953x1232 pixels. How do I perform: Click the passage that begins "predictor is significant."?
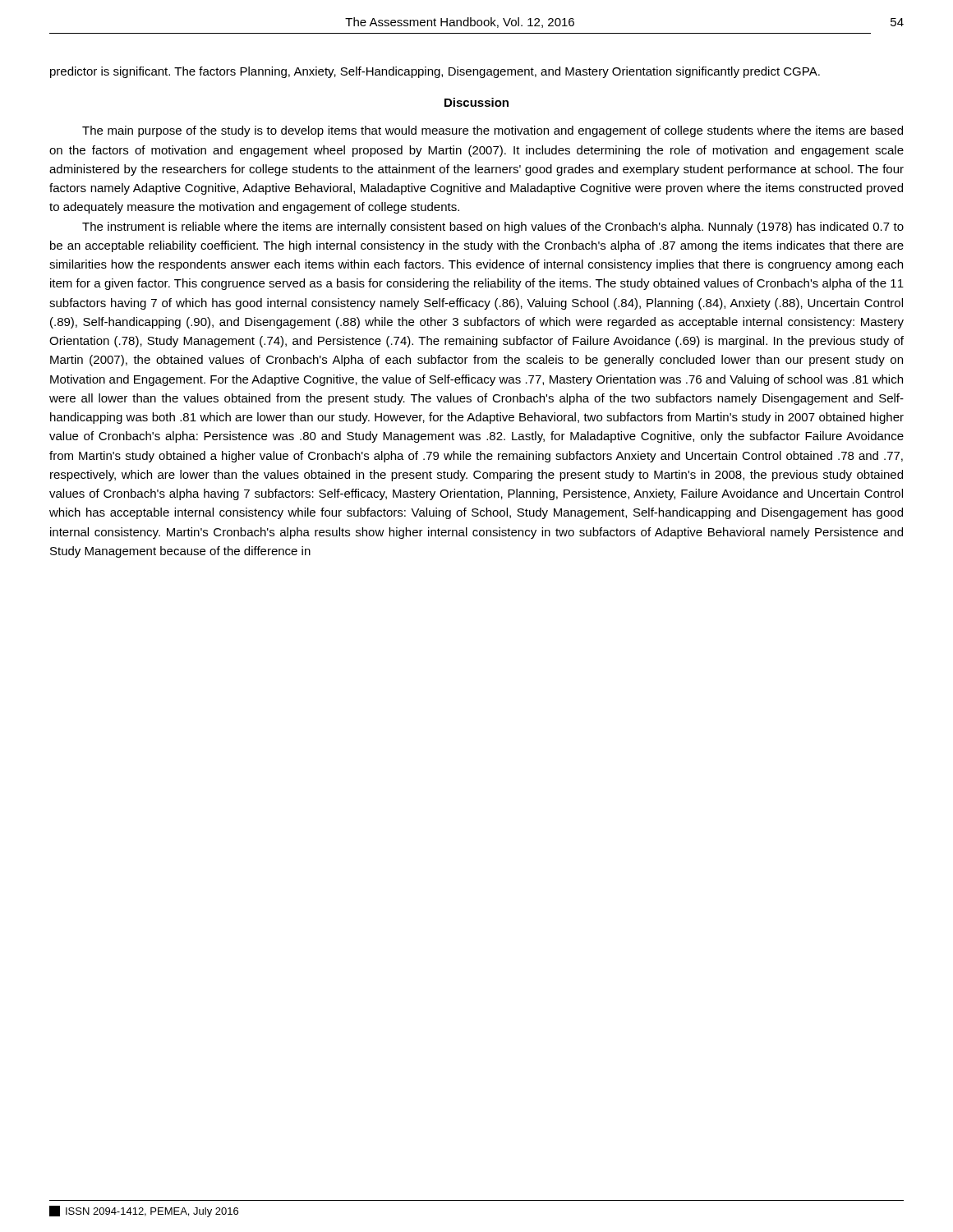(x=435, y=71)
